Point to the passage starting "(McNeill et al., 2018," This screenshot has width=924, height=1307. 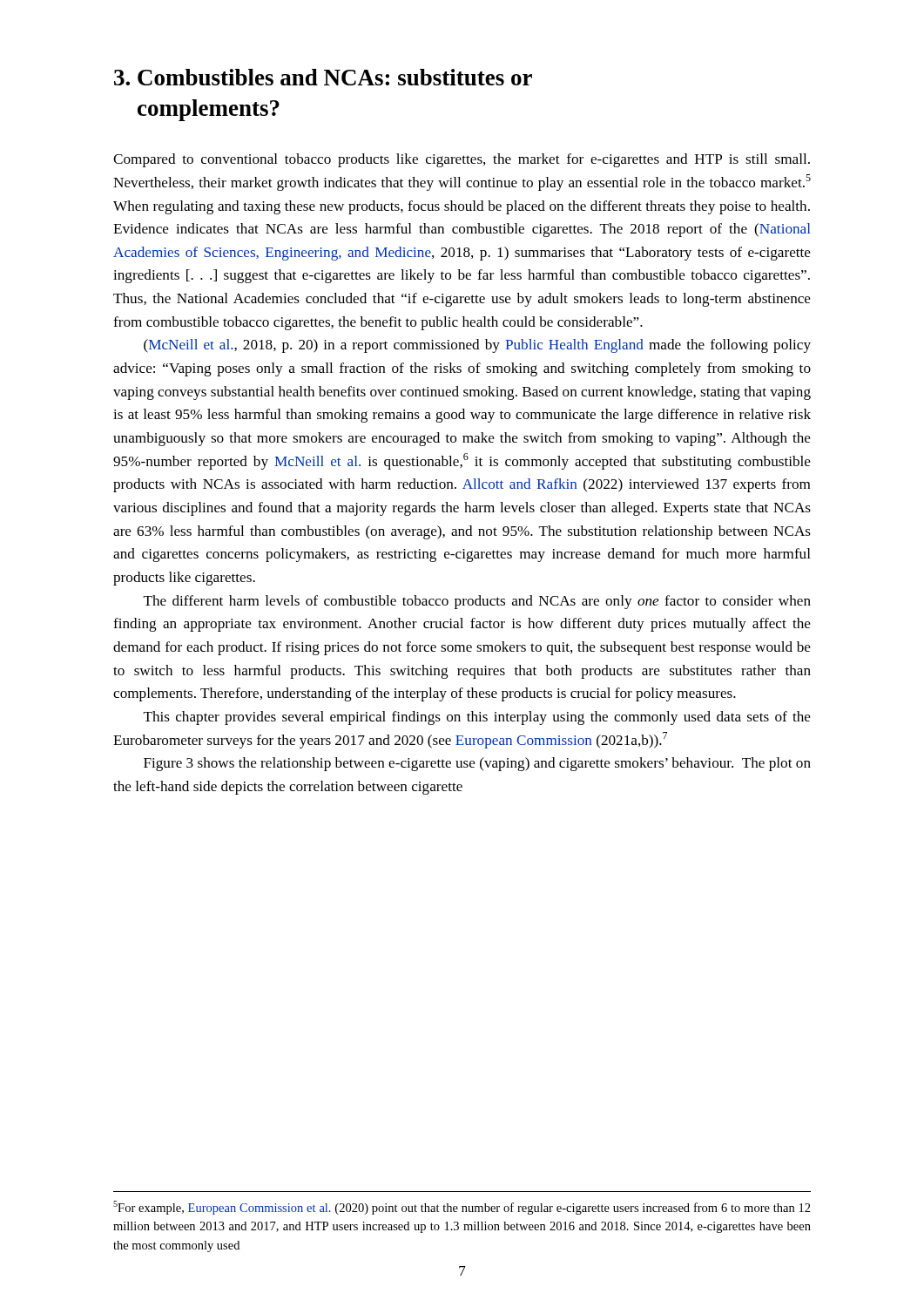click(x=462, y=462)
